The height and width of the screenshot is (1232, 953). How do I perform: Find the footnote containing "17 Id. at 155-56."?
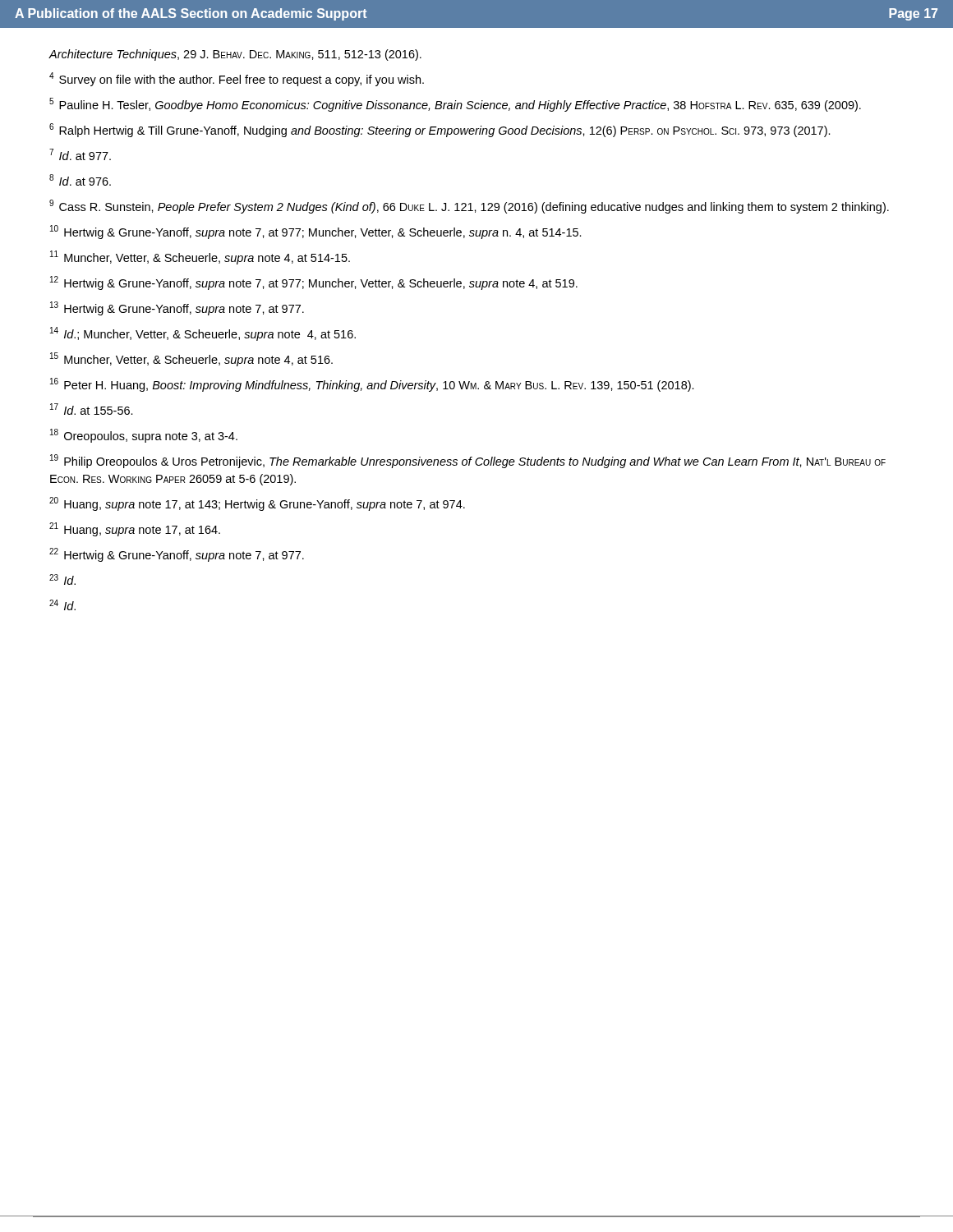91,410
